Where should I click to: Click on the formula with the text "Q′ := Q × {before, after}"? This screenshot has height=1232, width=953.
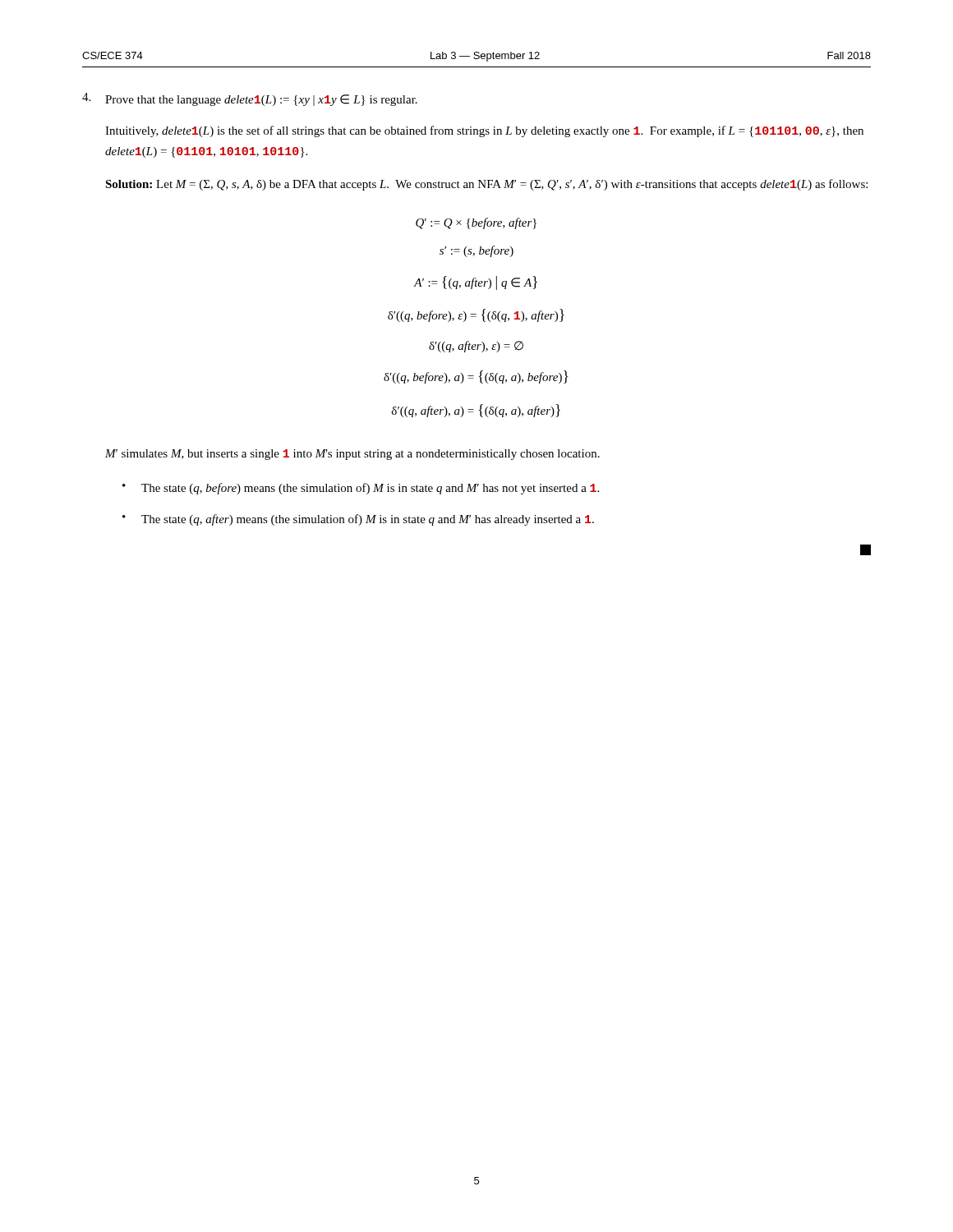pyautogui.click(x=476, y=318)
